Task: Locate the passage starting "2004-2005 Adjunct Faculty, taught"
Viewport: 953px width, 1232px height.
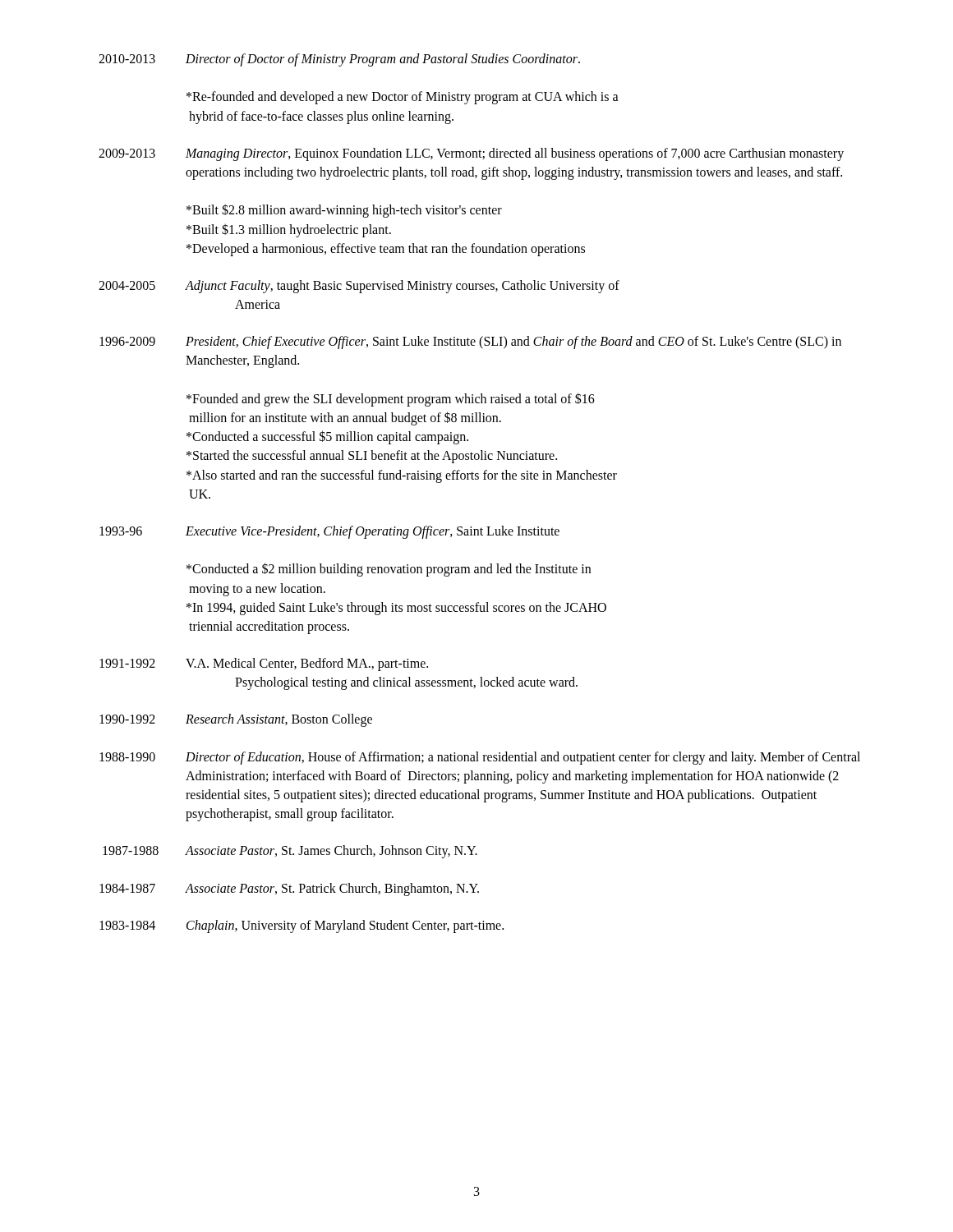Action: tap(493, 295)
